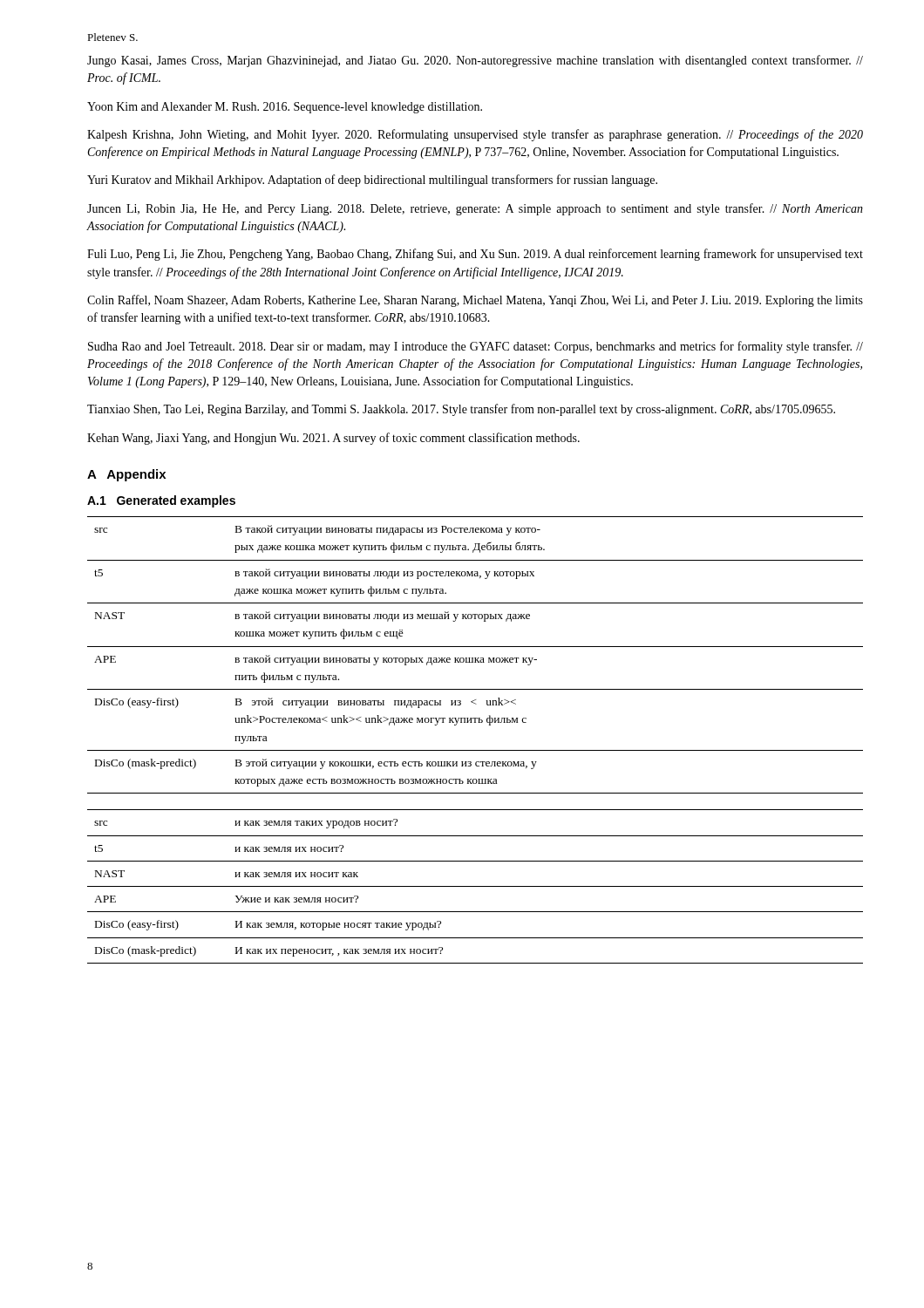Select the text starting "Kehan Wang, Jiaxi Yang, and Hongjun Wu."

[x=475, y=439]
